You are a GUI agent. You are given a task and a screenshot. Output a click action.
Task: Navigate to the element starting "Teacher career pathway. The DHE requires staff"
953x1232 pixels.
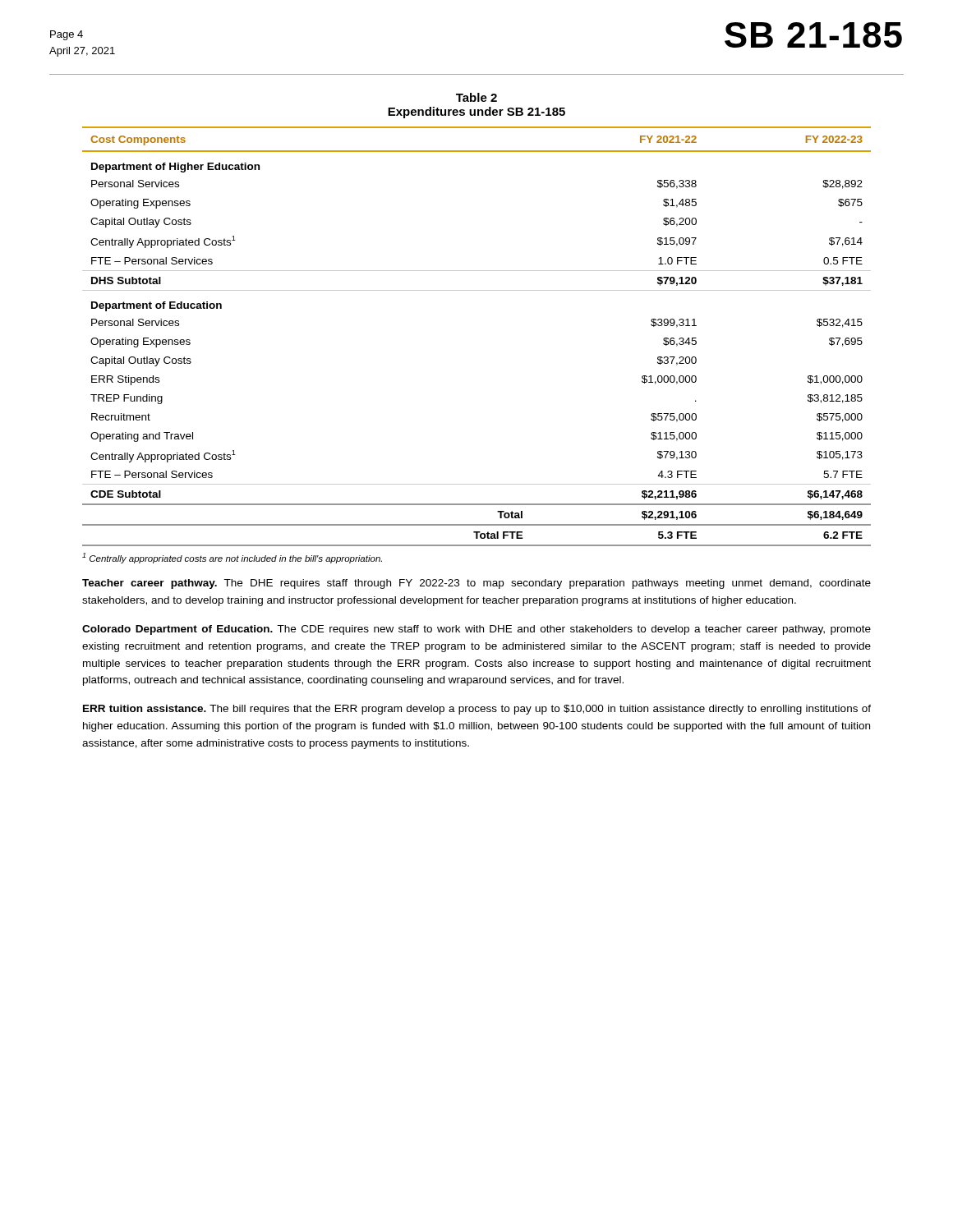476,591
